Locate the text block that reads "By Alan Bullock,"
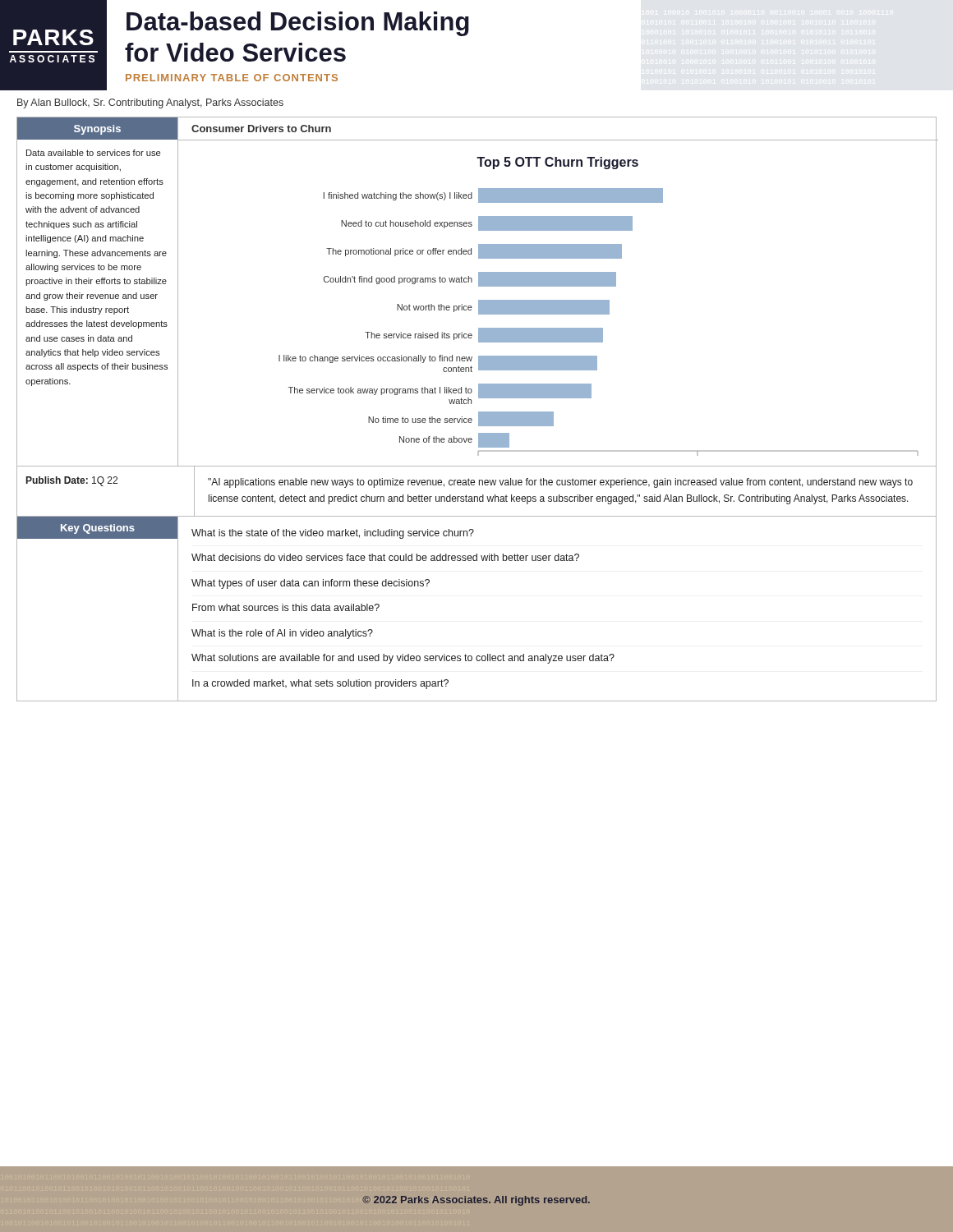 coord(150,103)
